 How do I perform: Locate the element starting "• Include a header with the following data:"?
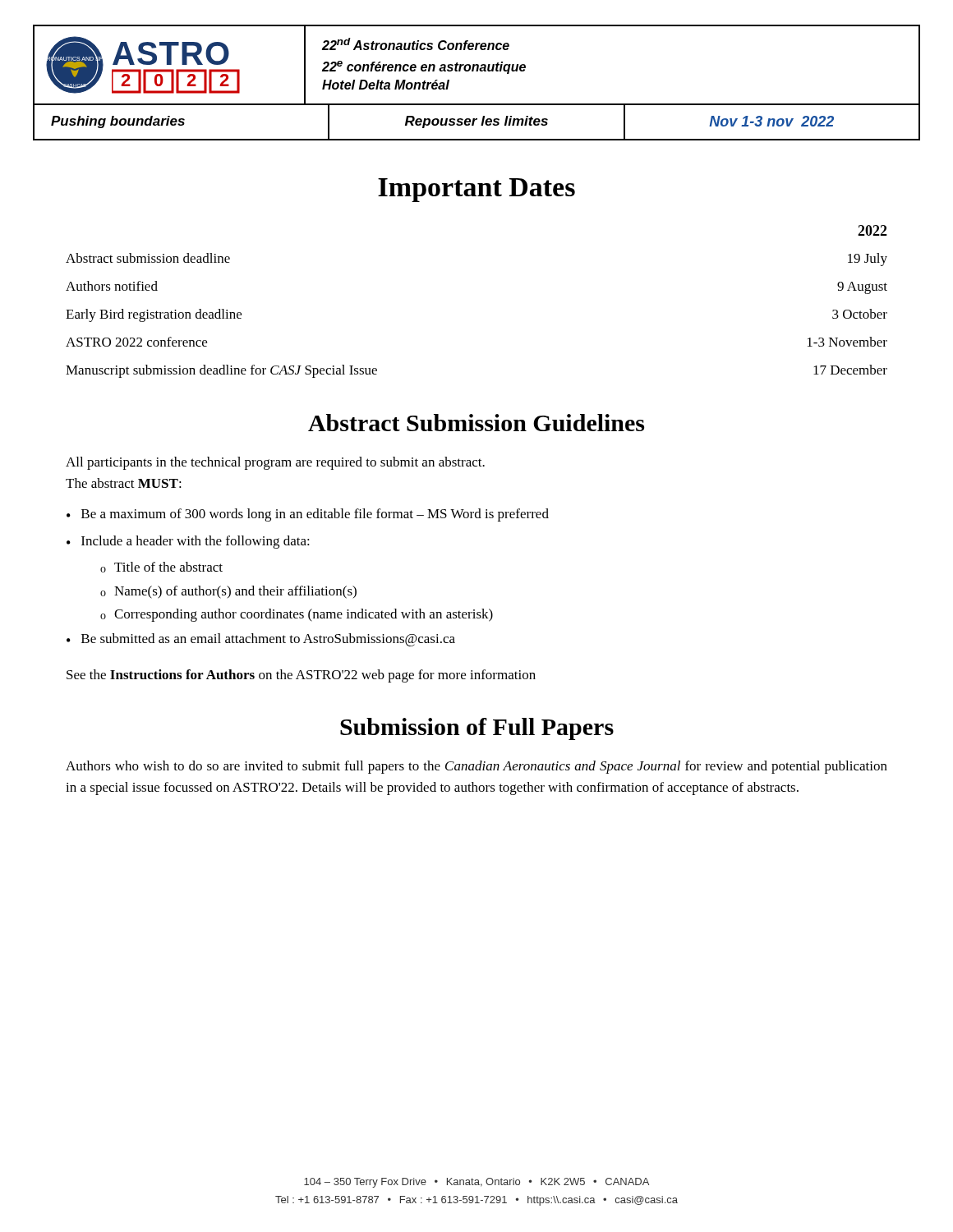coord(188,543)
